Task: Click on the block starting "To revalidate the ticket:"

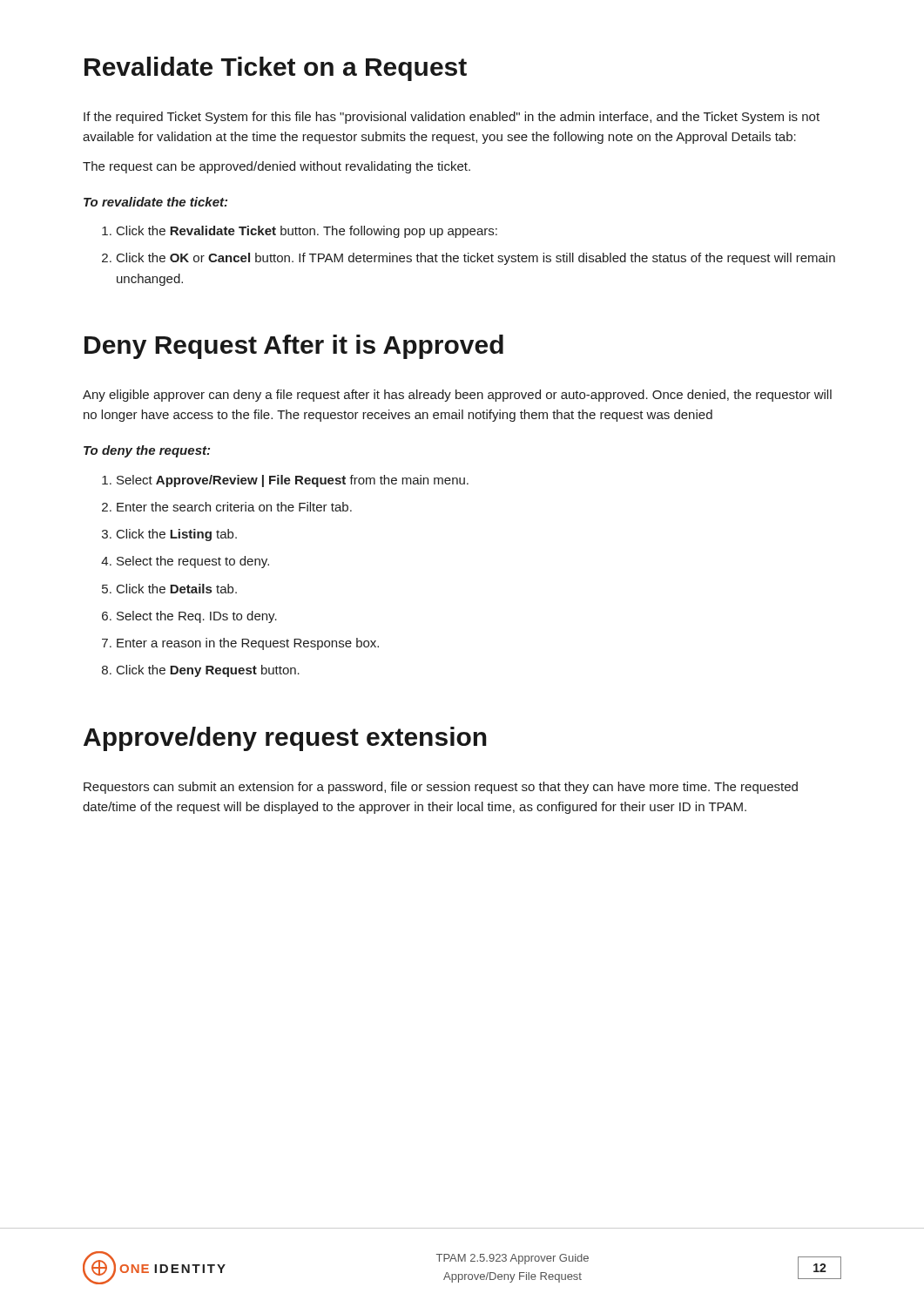Action: click(155, 202)
